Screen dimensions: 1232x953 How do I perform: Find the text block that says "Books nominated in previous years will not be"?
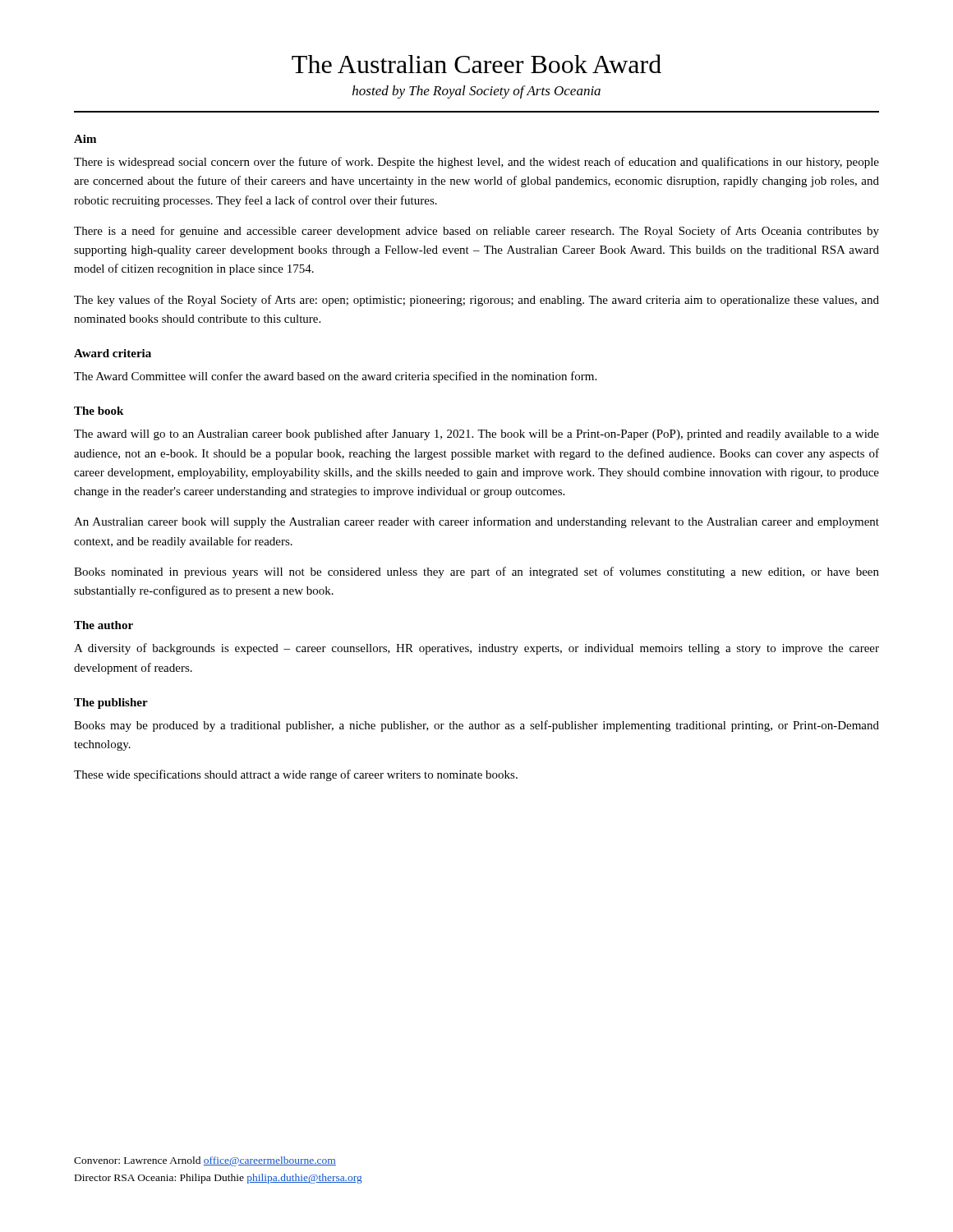[476, 581]
